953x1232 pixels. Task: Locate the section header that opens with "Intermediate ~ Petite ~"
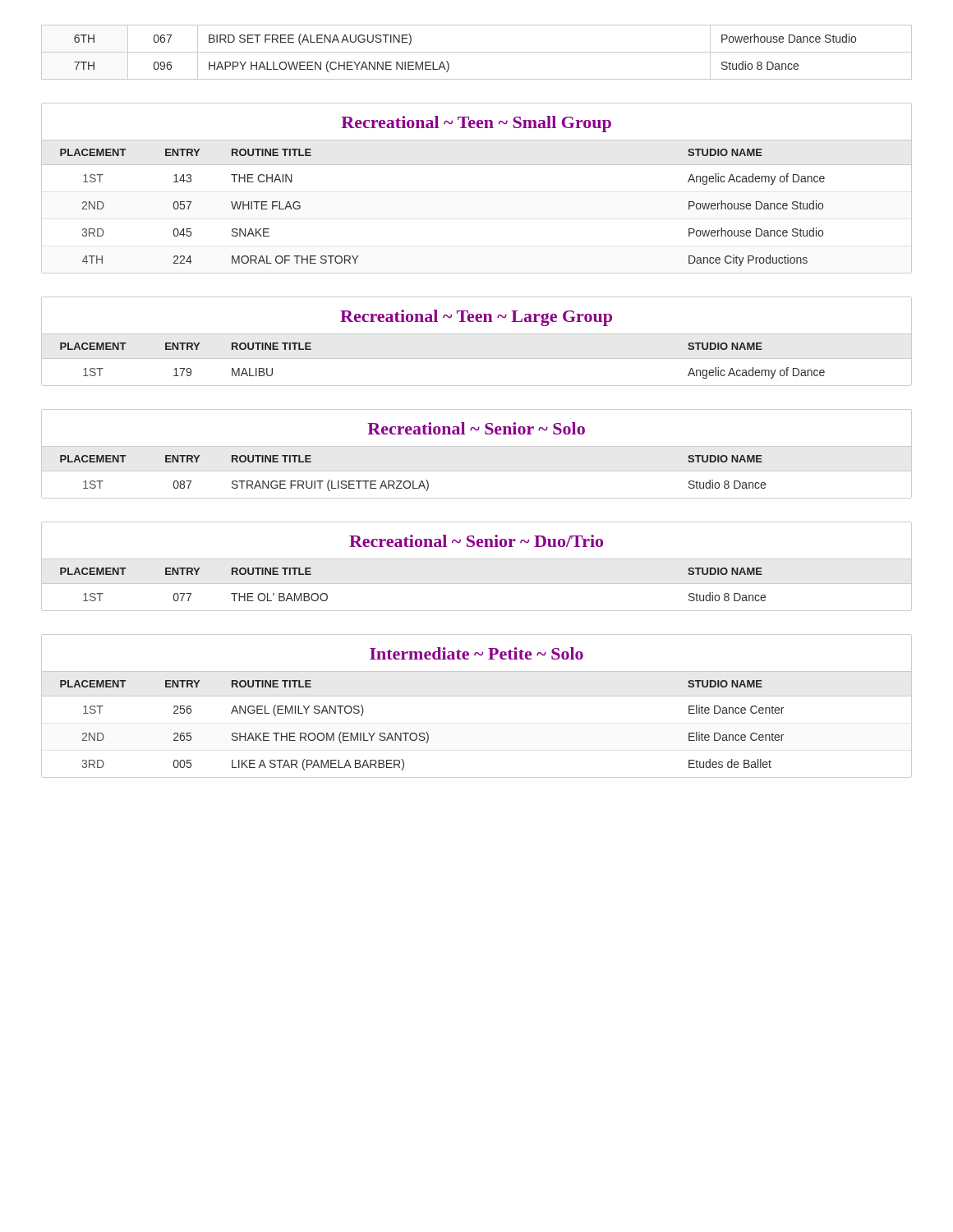point(476,653)
